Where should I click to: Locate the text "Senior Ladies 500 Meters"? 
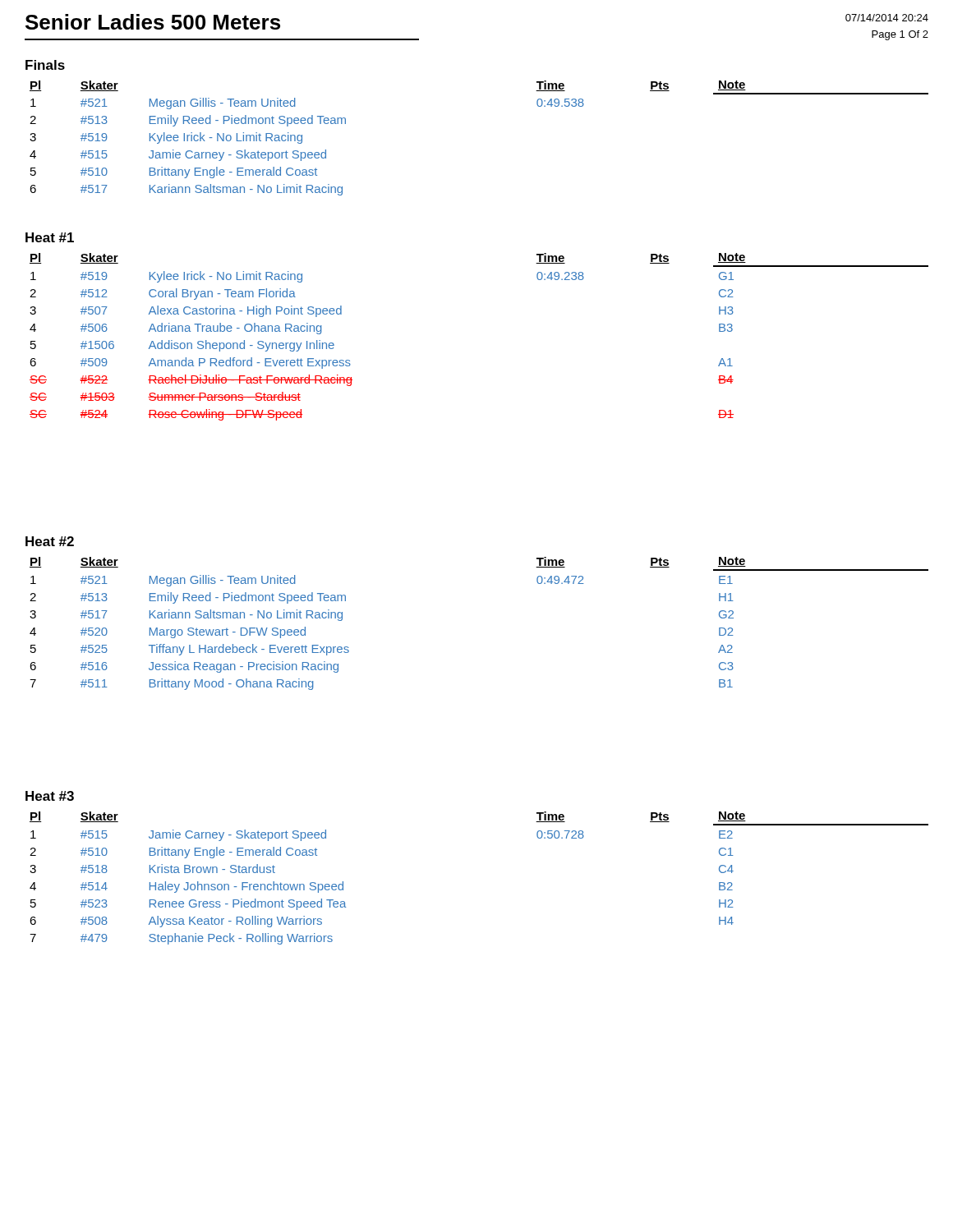[x=153, y=22]
